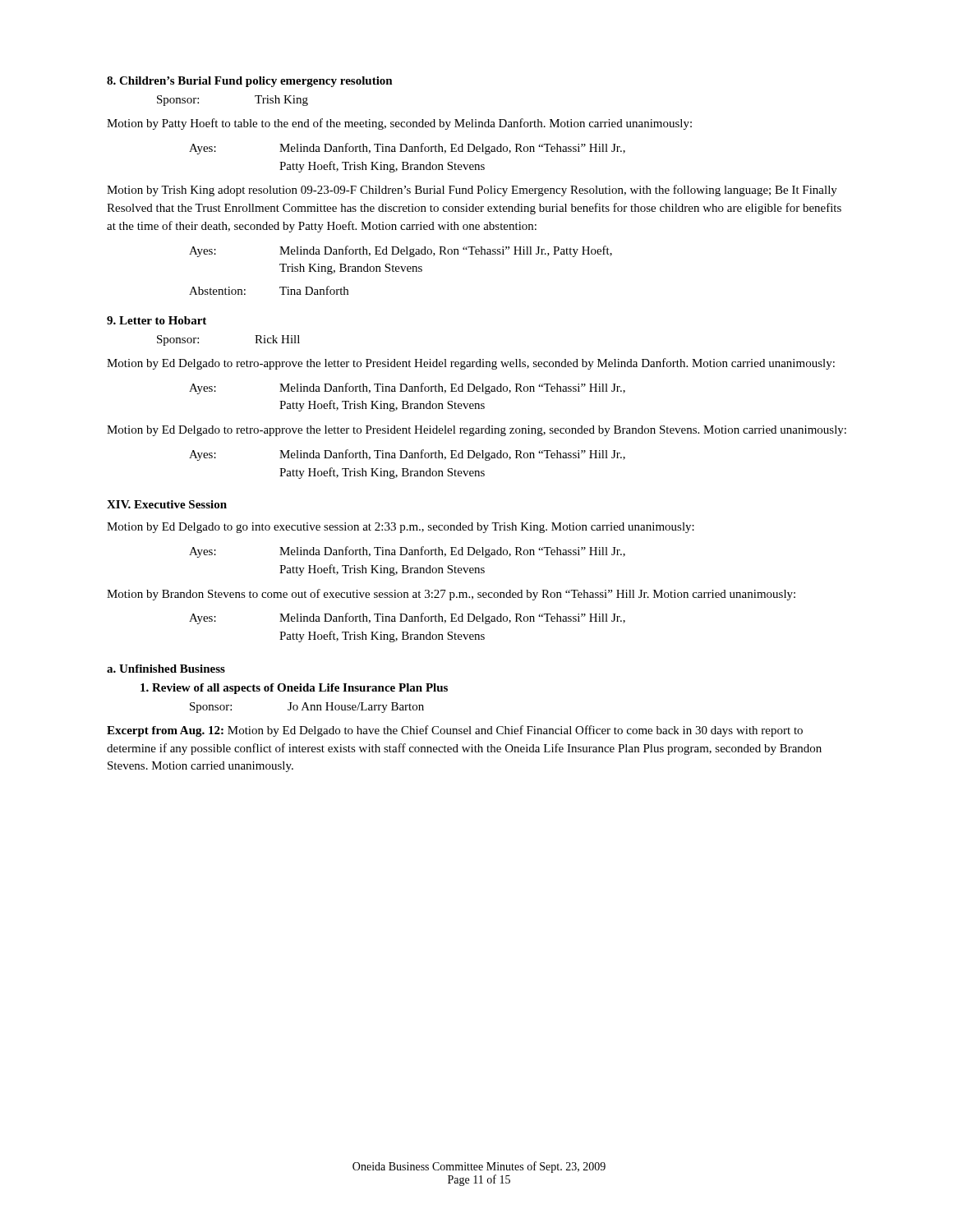Select the text that says "Abstention: Tina Danforth"
The height and width of the screenshot is (1232, 958).
[218, 290]
